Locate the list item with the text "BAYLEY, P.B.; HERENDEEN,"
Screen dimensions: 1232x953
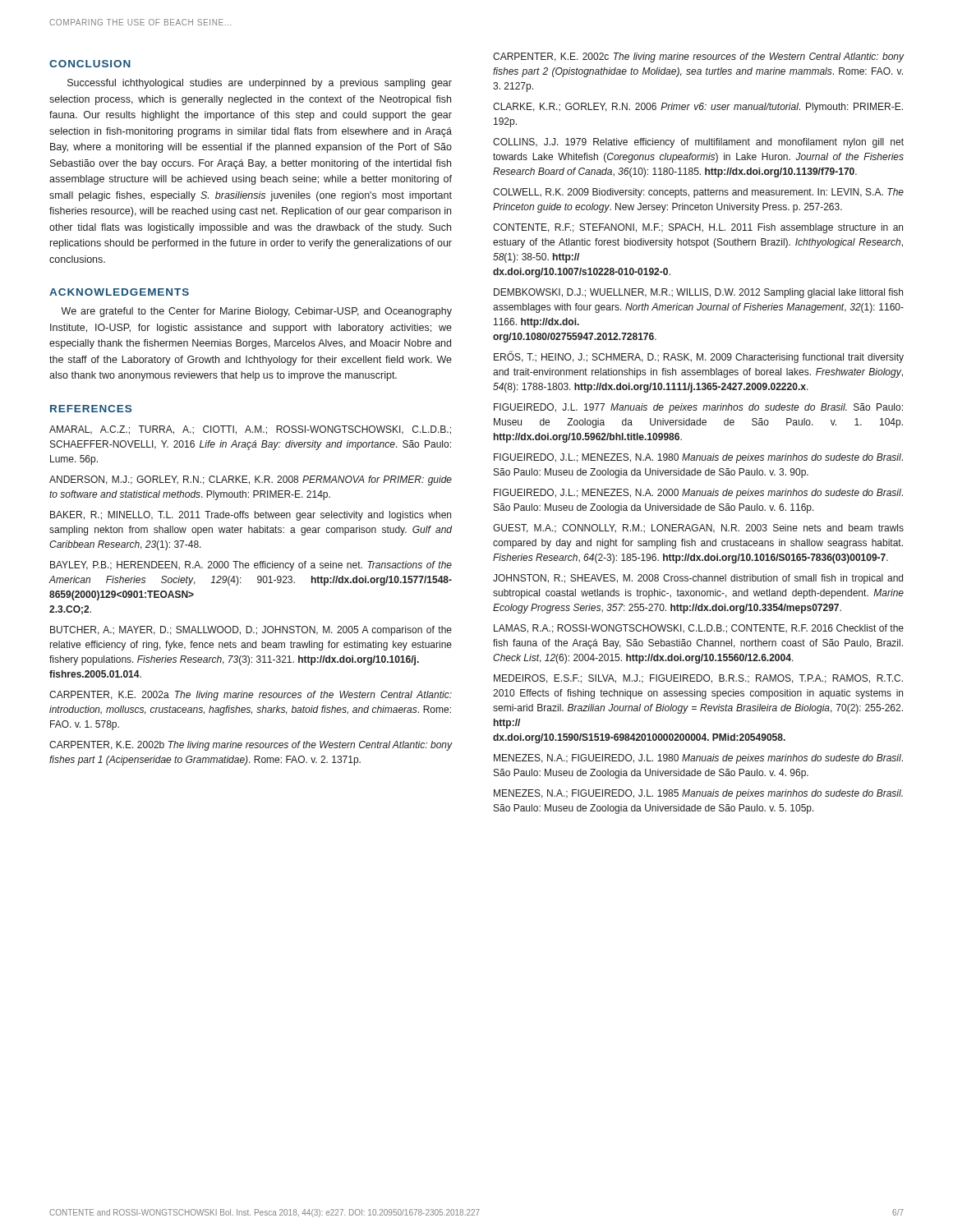251,587
